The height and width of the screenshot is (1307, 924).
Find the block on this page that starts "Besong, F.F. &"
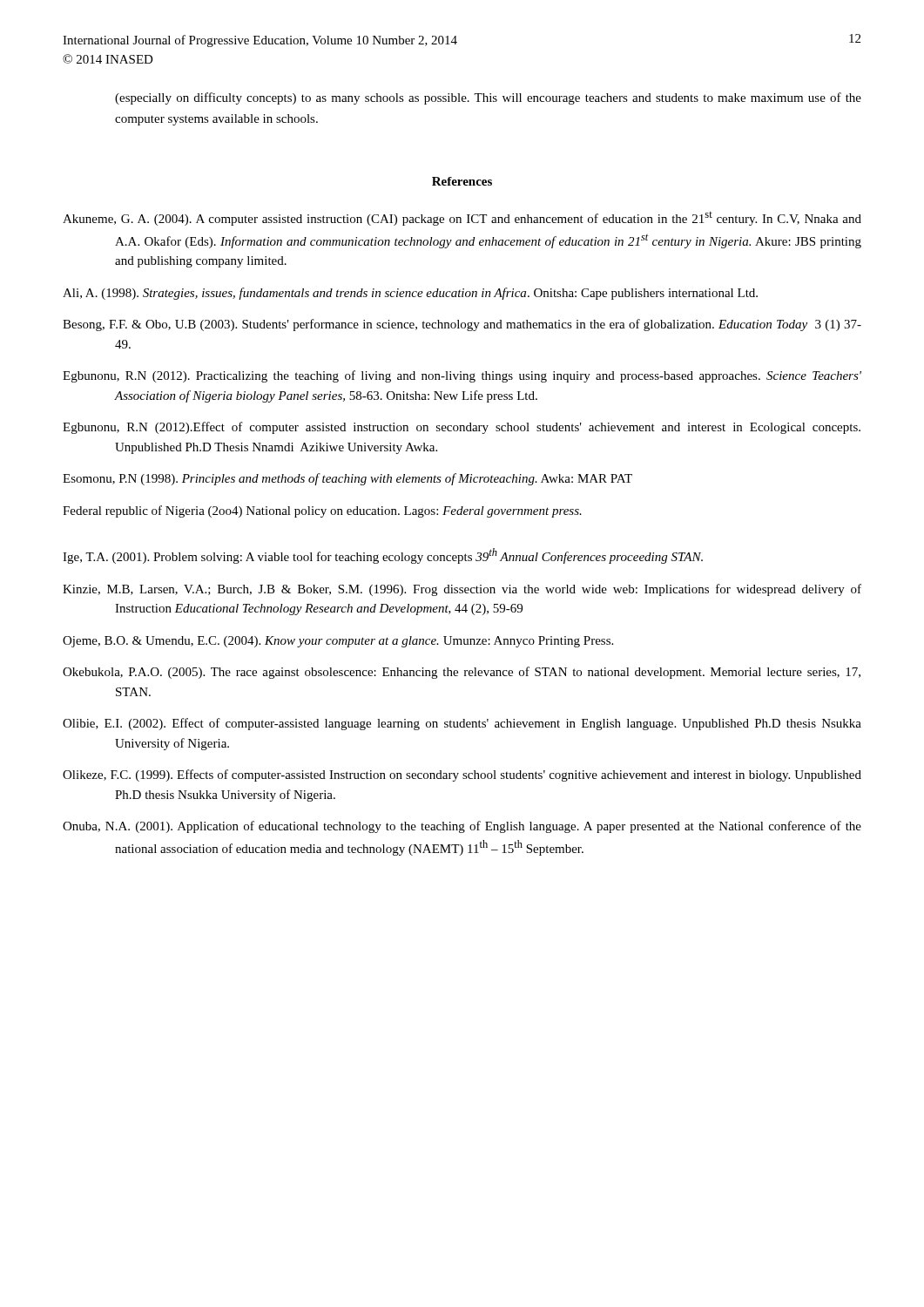coord(462,334)
